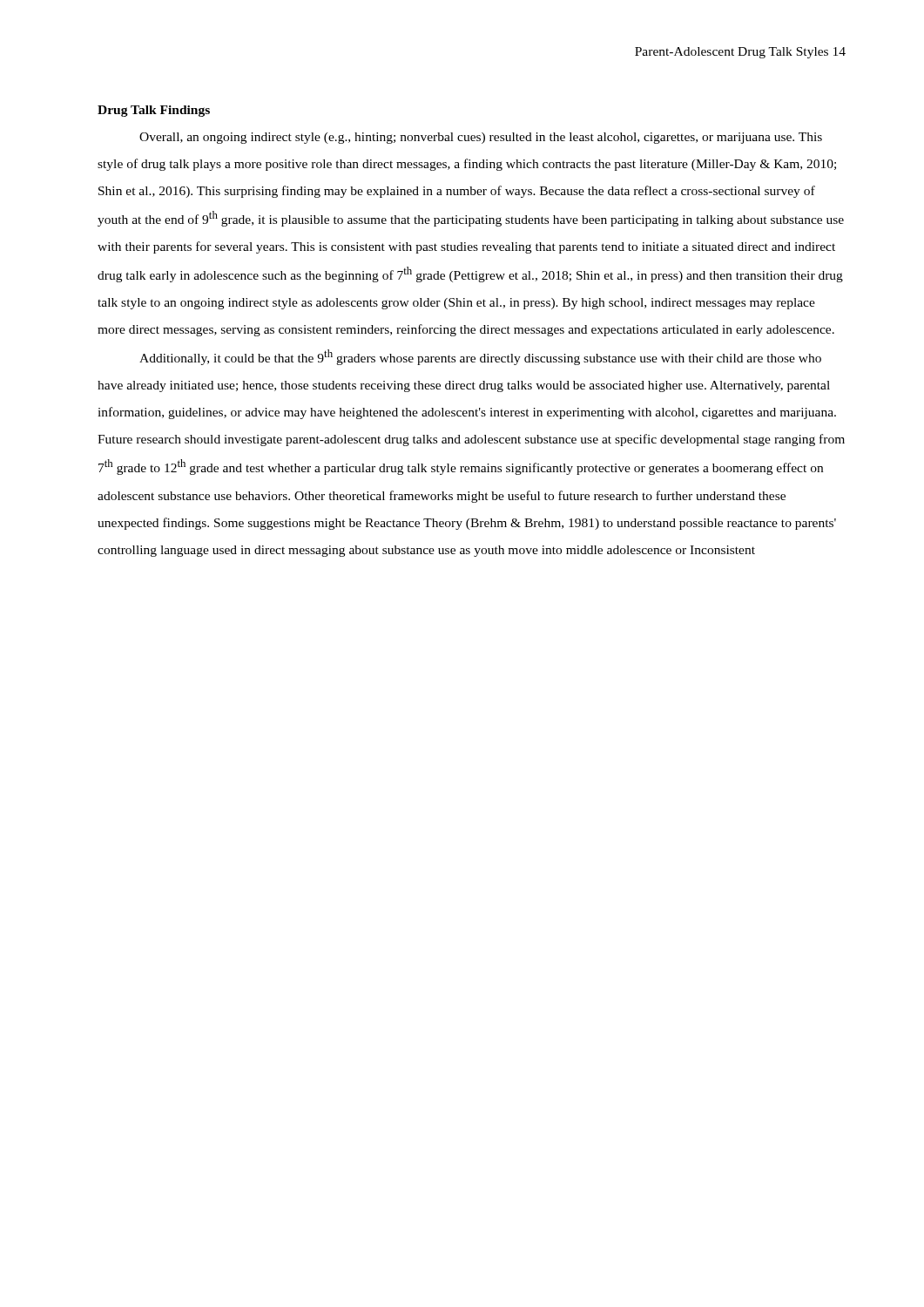Find "Drug Talk Findings" on this page

coord(154,109)
